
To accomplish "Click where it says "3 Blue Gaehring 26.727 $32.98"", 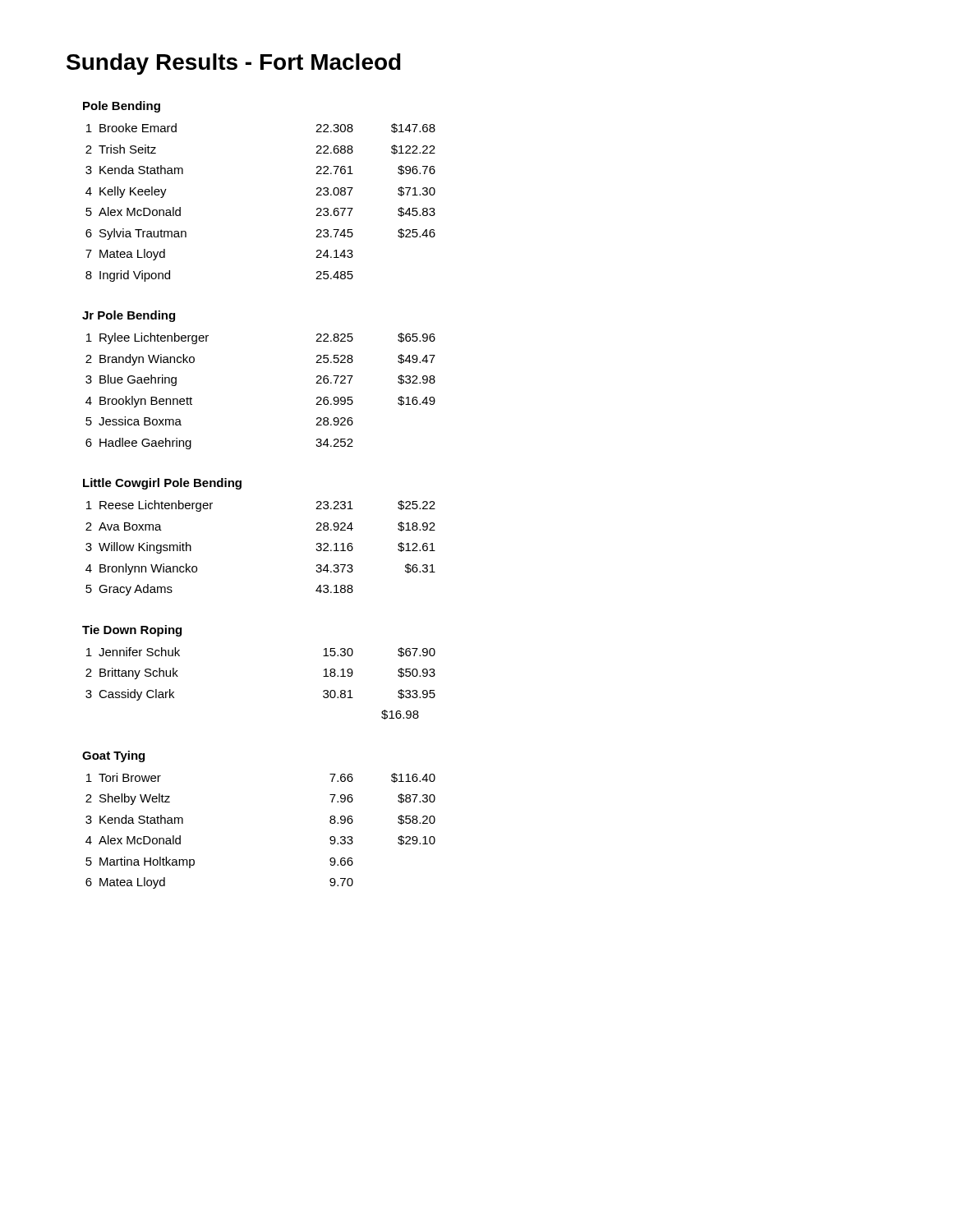I will point(132,380).
